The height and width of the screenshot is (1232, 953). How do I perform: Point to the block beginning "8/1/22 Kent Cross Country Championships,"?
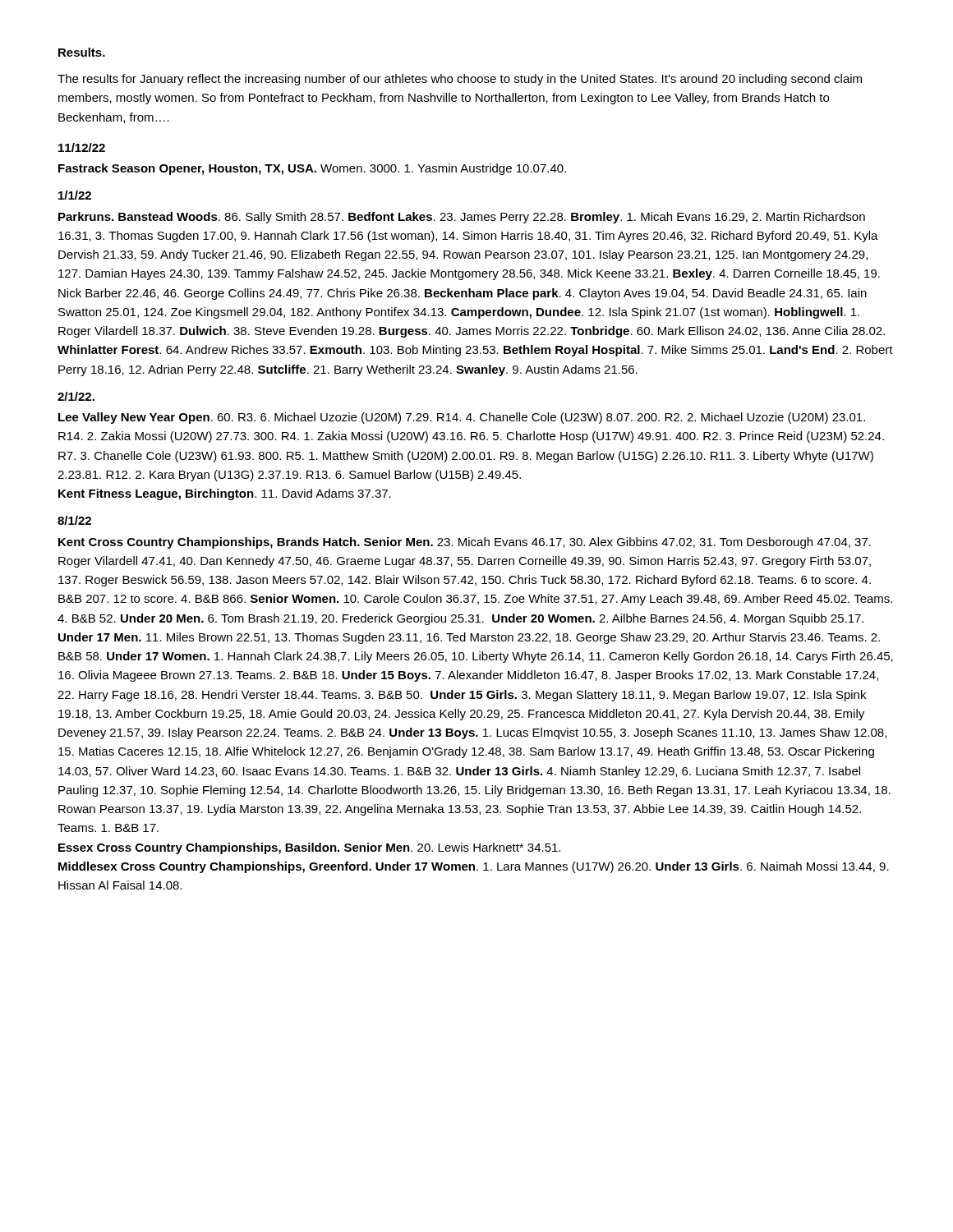pos(476,702)
